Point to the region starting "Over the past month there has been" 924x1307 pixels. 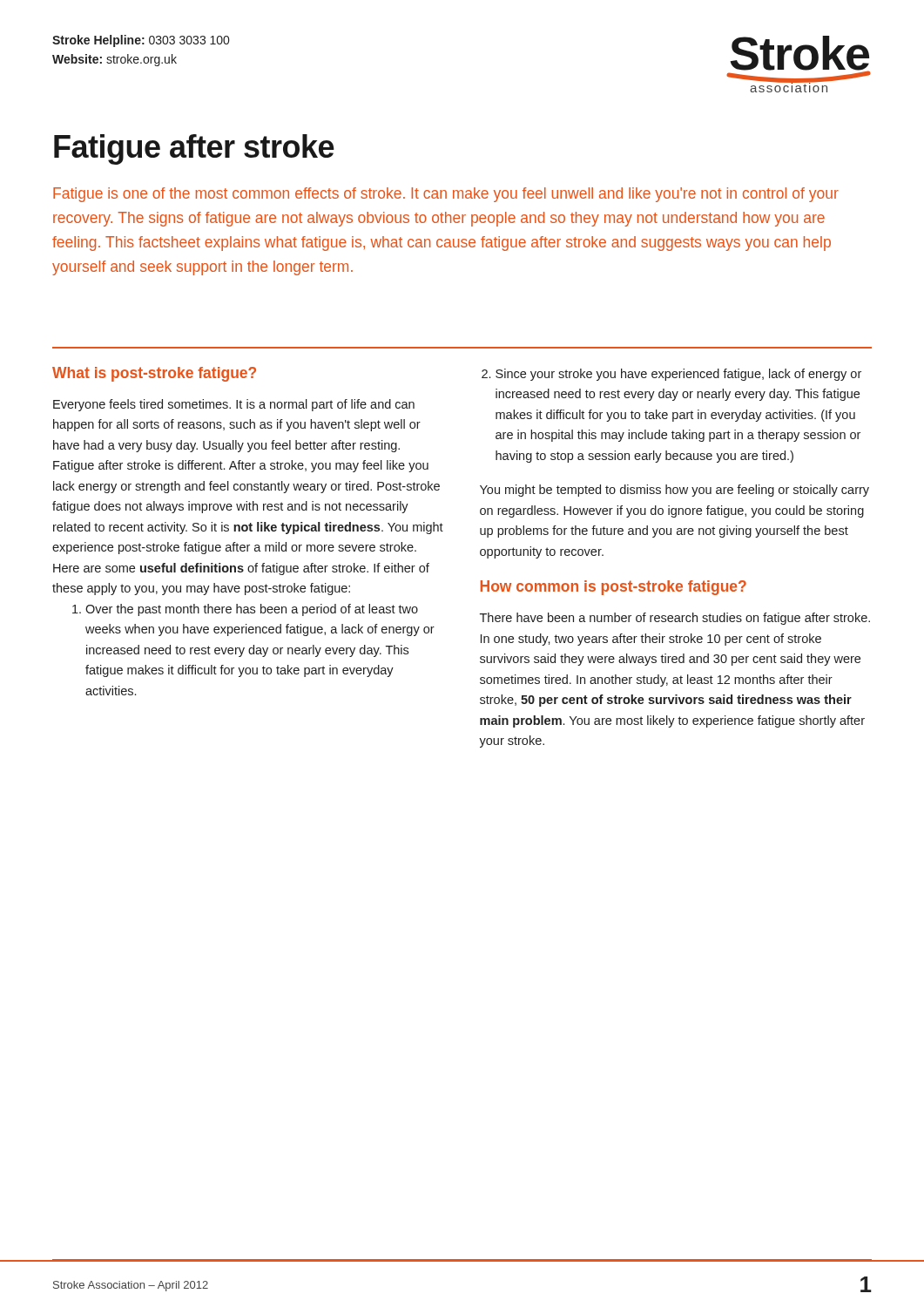click(257, 650)
